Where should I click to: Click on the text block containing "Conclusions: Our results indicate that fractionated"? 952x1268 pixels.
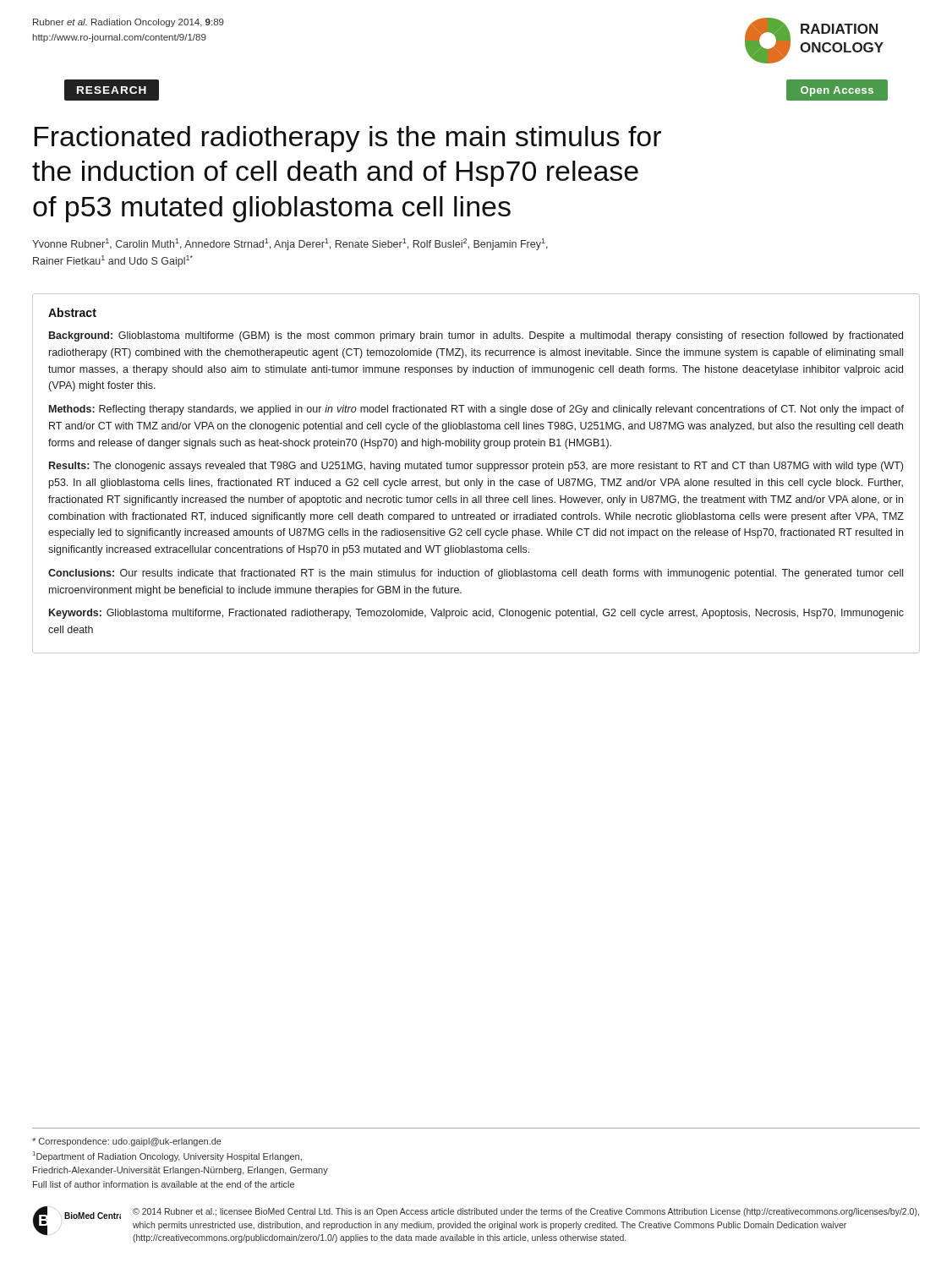pos(476,581)
